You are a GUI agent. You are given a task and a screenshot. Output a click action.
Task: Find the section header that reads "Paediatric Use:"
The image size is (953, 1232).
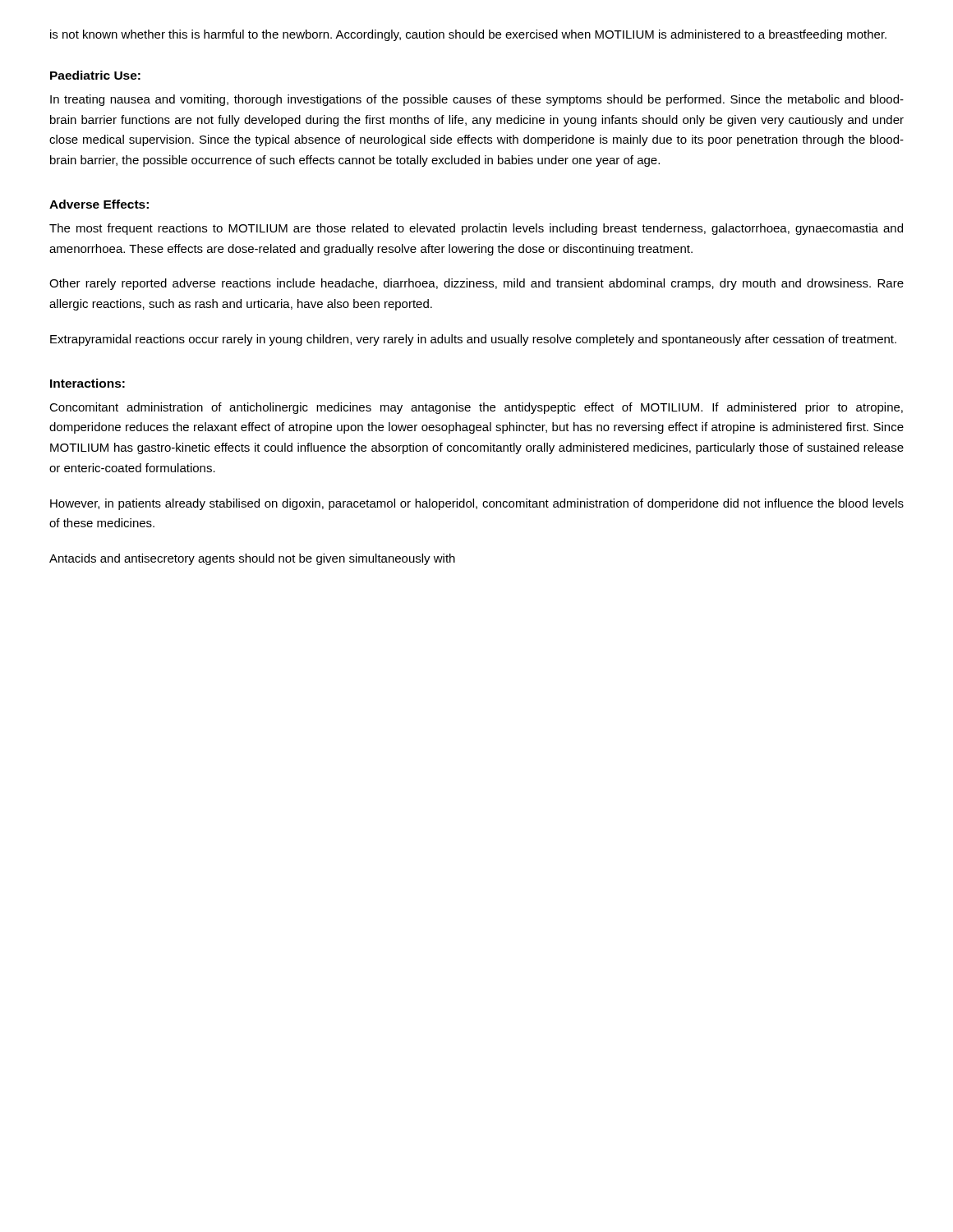click(95, 75)
